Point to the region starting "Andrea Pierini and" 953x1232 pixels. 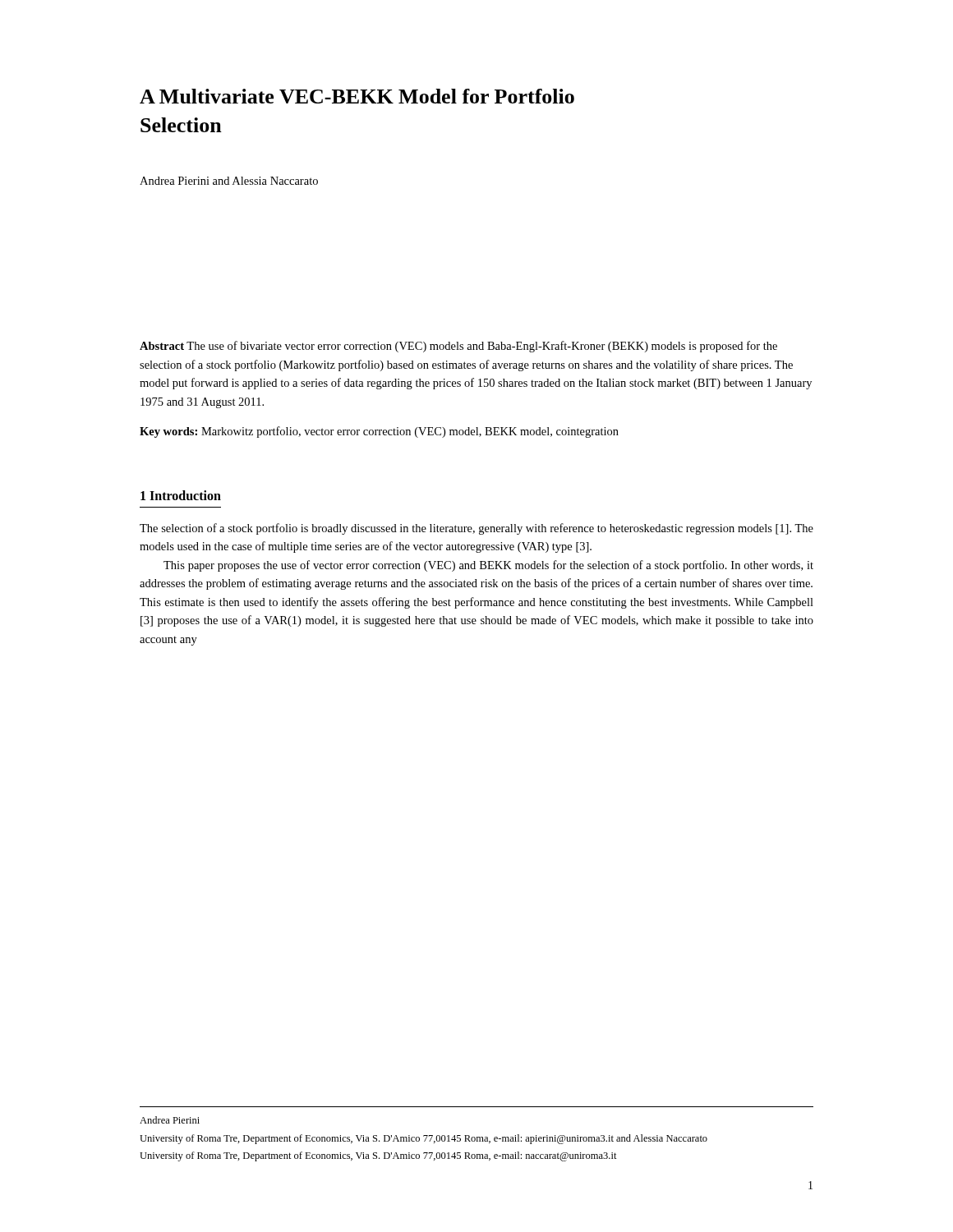[229, 181]
